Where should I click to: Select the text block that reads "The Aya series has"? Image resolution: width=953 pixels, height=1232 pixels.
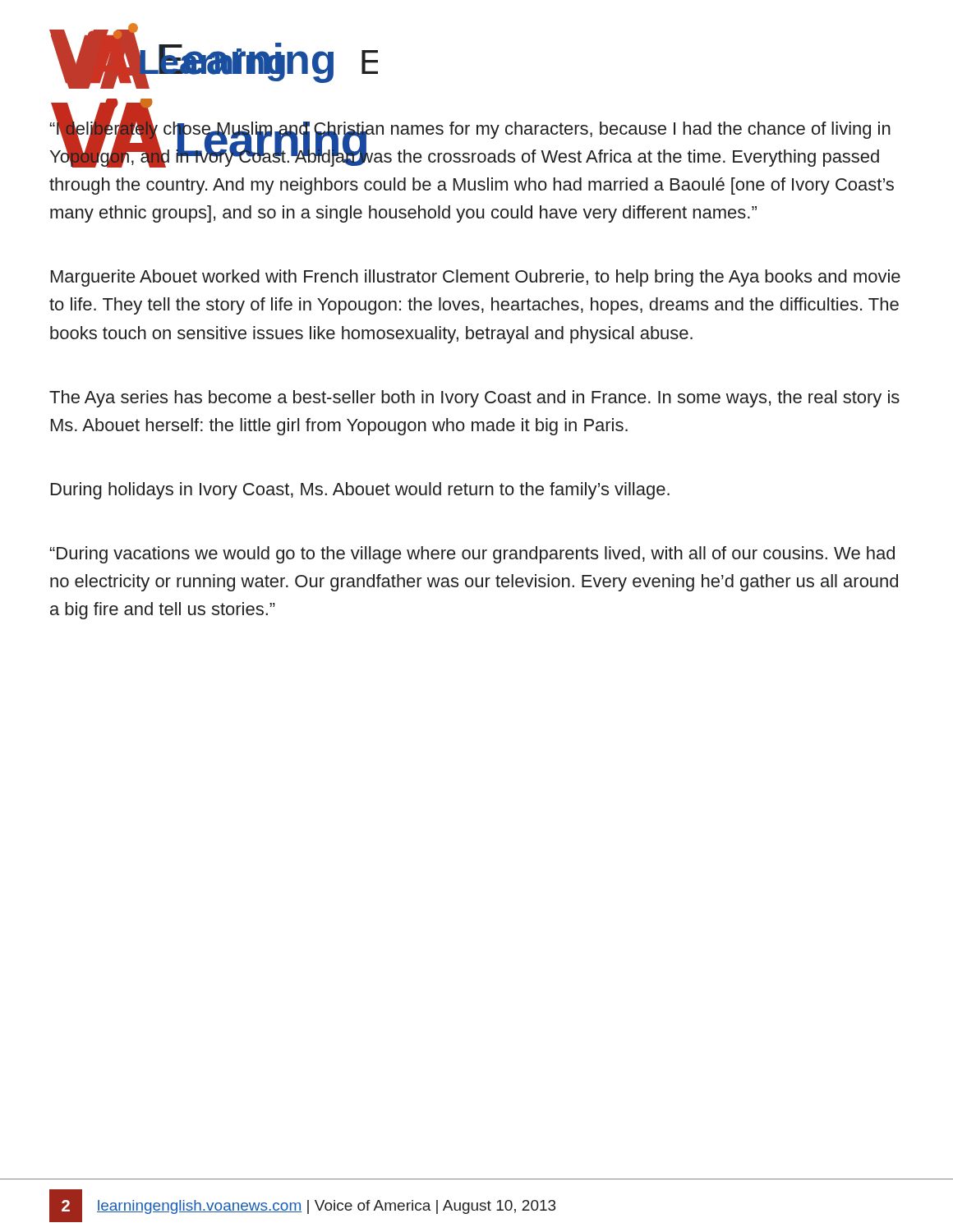(x=475, y=411)
